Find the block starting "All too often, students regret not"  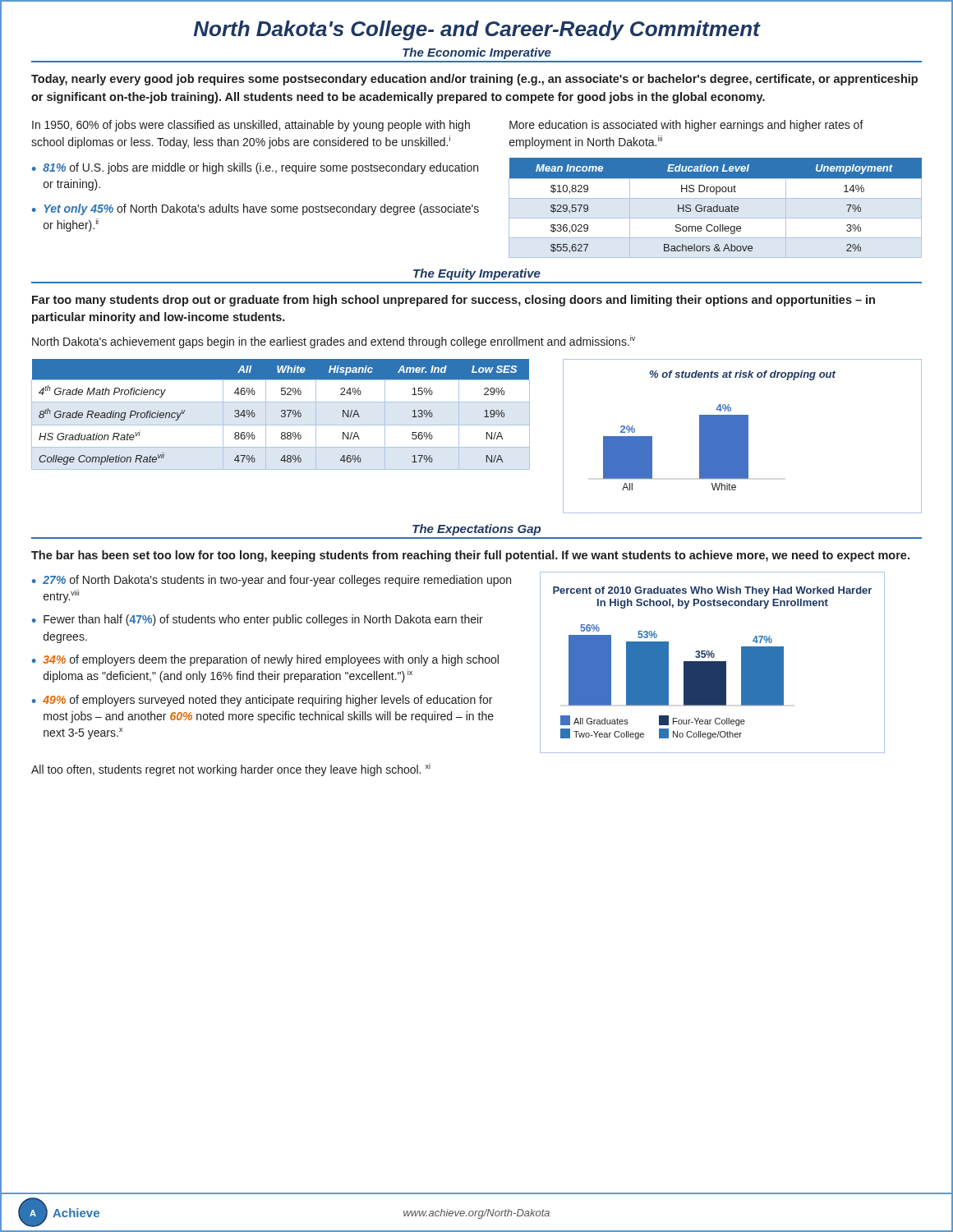tap(231, 769)
